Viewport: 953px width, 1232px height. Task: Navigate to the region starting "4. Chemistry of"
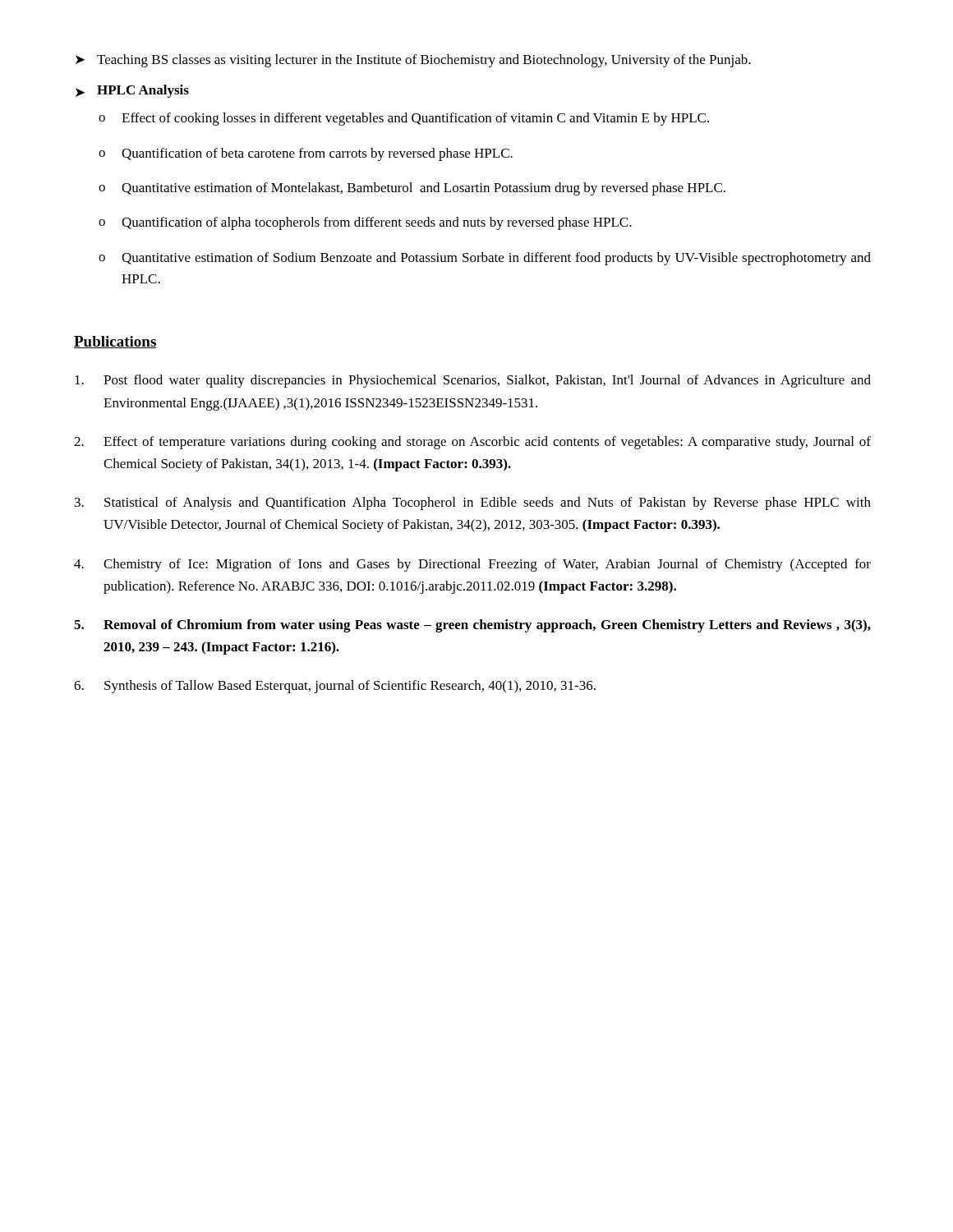pyautogui.click(x=472, y=575)
